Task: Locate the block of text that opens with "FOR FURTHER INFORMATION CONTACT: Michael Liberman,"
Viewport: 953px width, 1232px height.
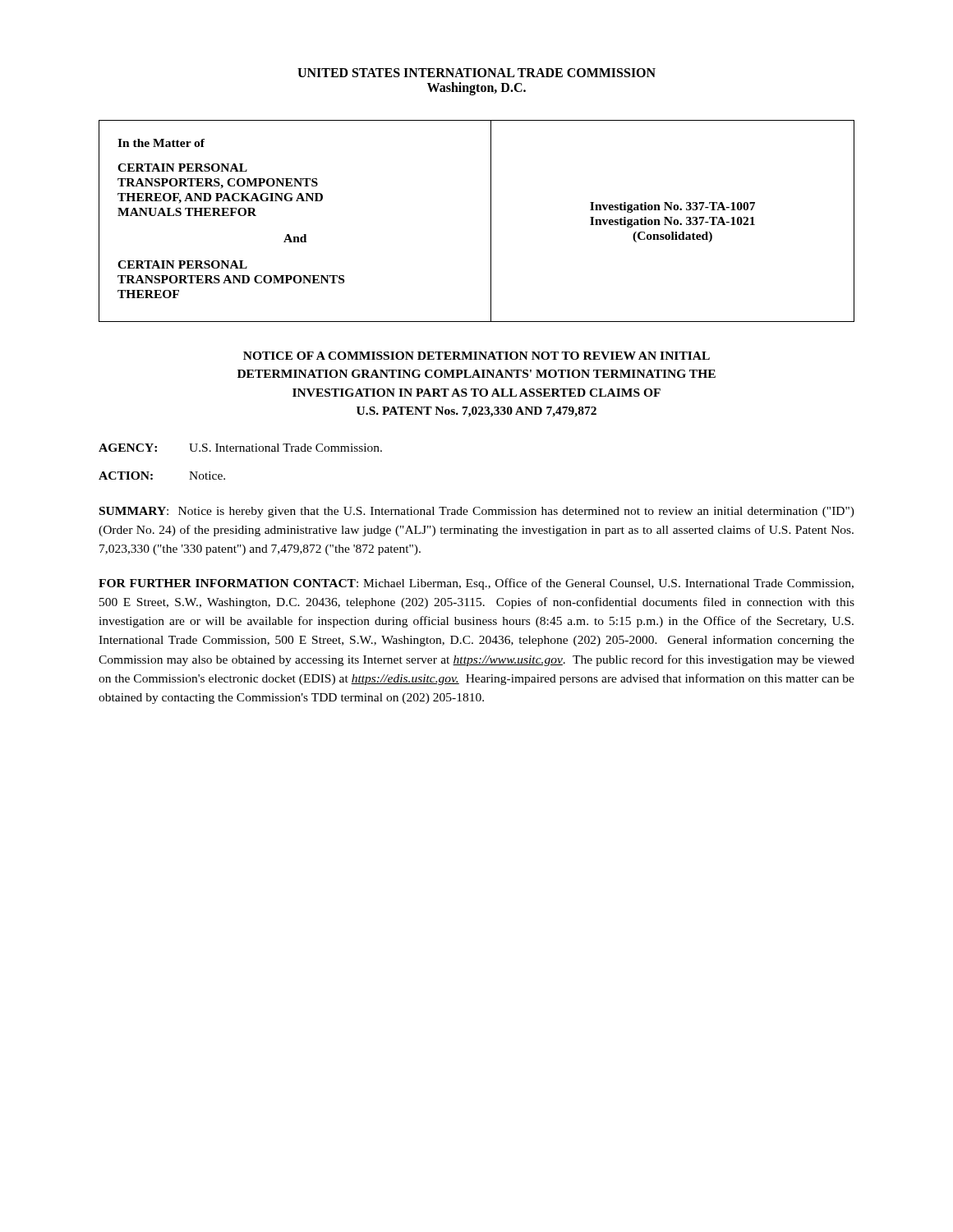Action: 476,640
